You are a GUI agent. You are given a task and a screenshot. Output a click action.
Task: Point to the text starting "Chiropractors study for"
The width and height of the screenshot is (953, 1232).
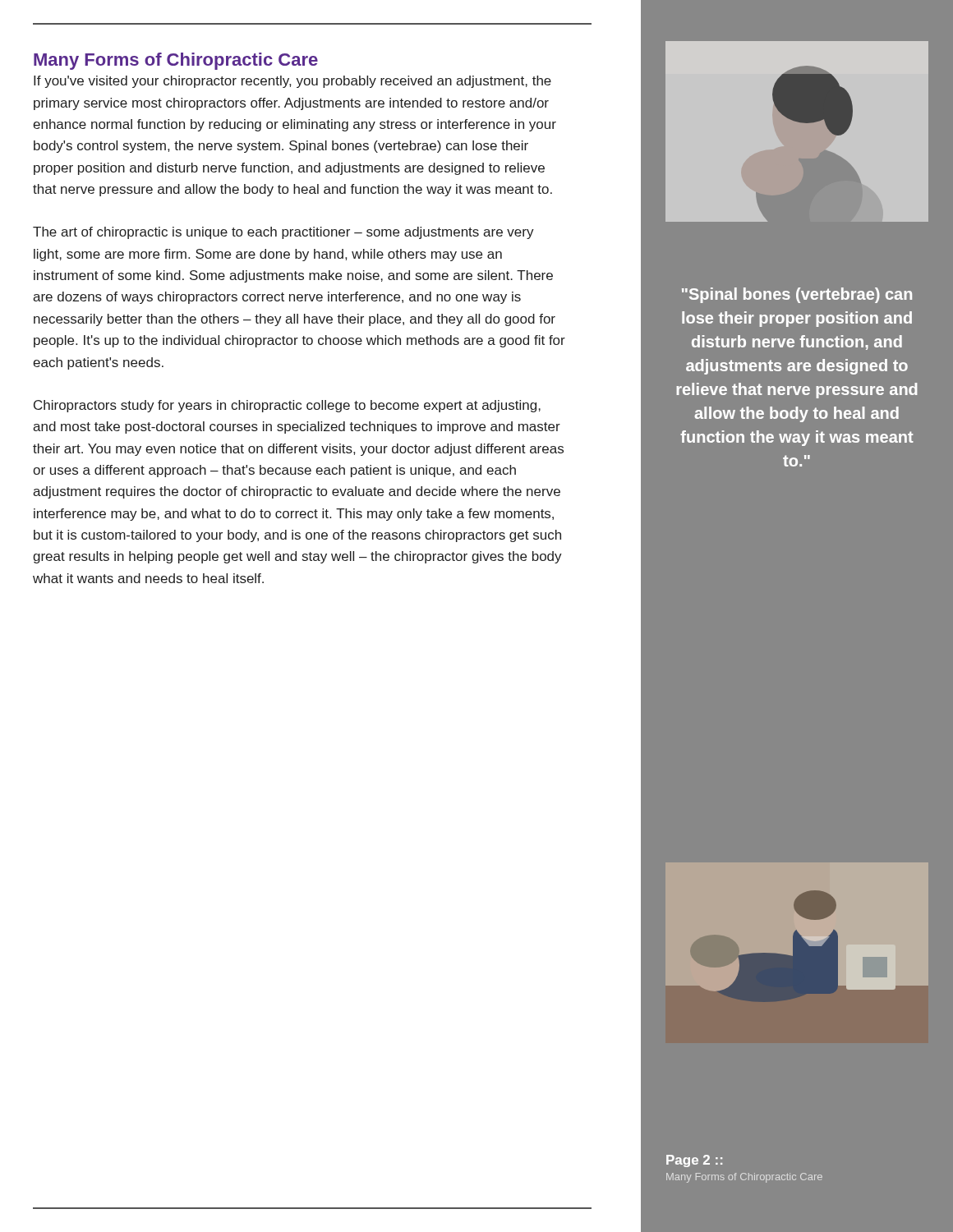click(299, 492)
